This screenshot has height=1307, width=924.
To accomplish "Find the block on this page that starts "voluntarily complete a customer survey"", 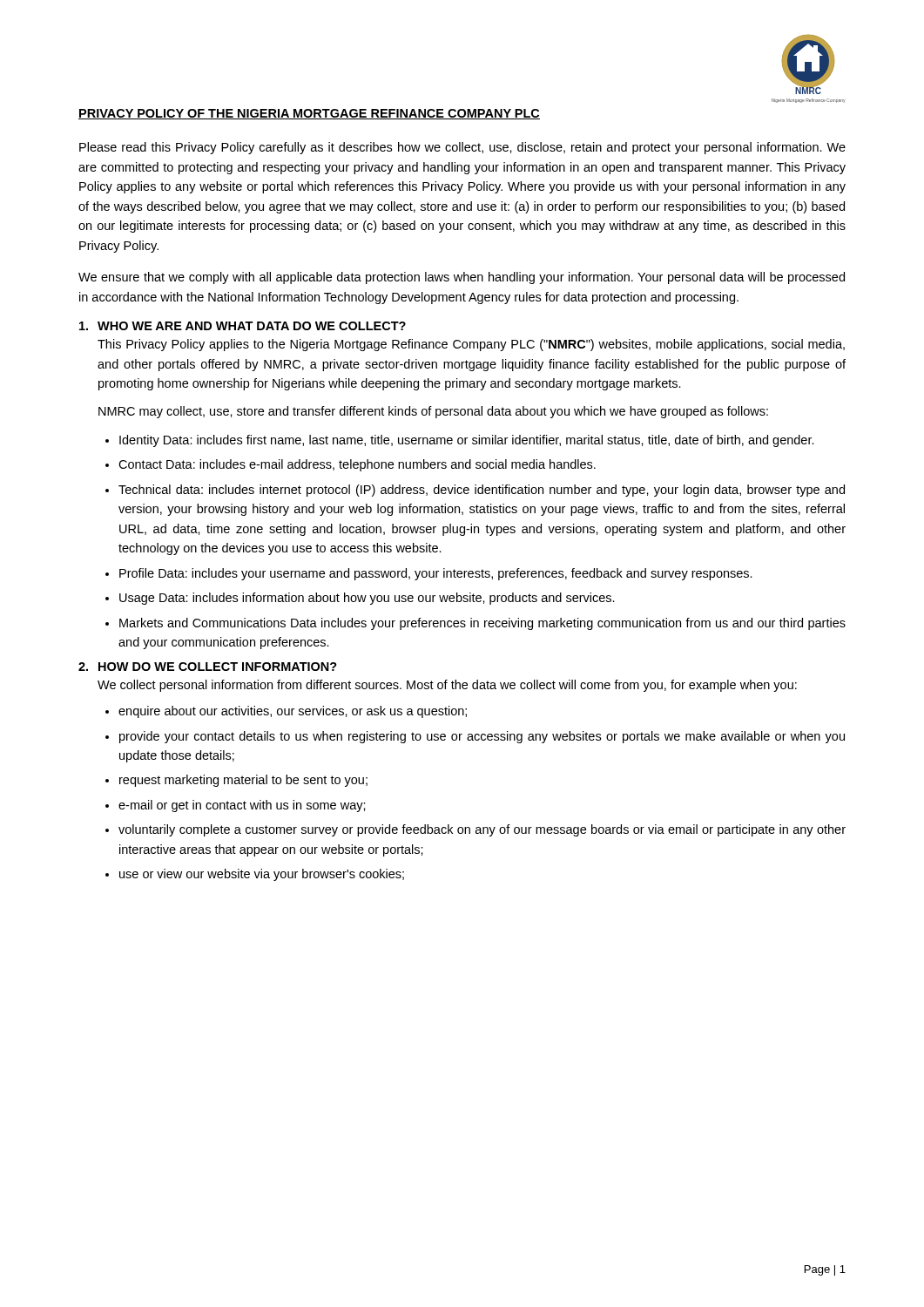I will pyautogui.click(x=482, y=840).
